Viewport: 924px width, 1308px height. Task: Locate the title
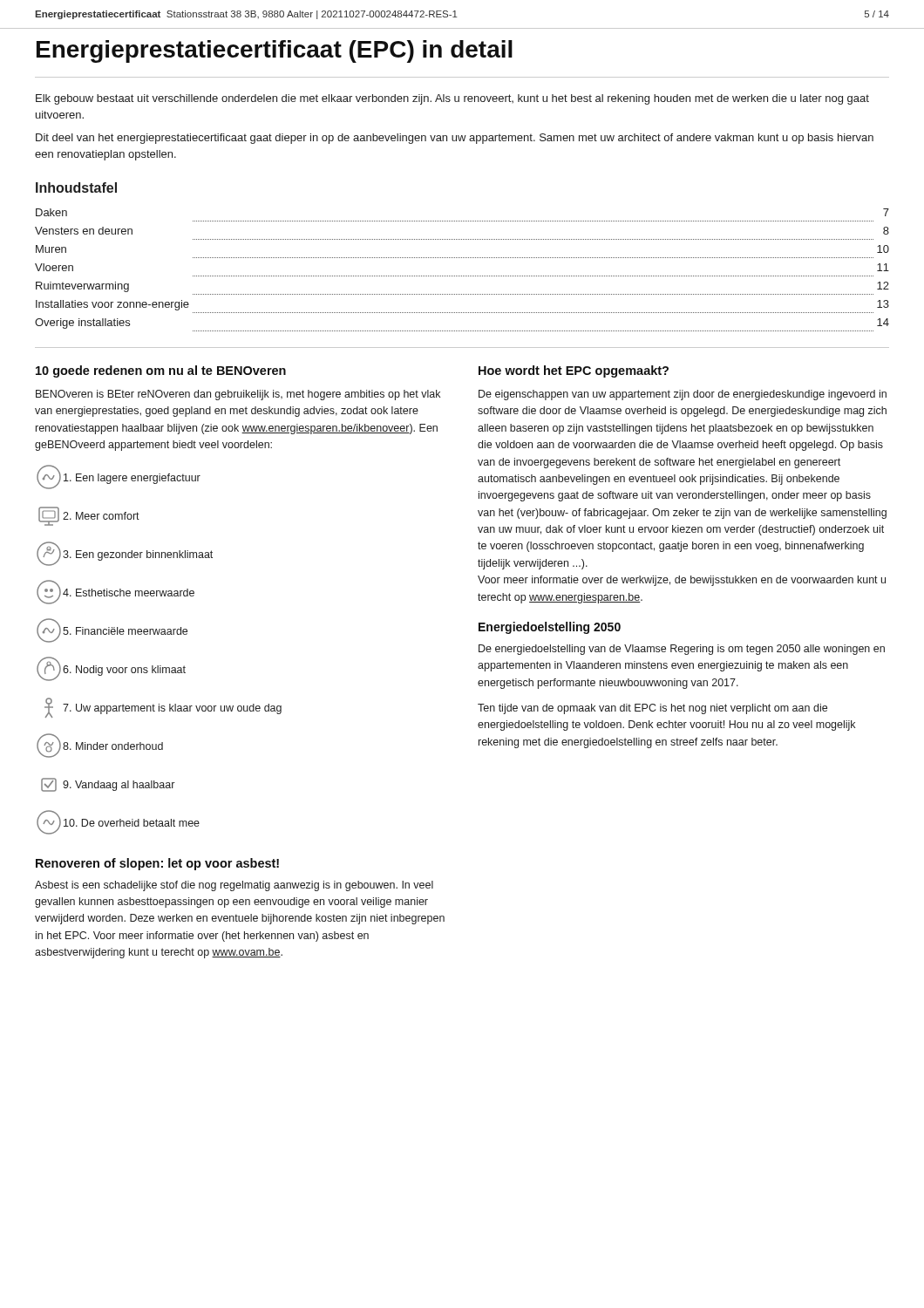click(274, 49)
